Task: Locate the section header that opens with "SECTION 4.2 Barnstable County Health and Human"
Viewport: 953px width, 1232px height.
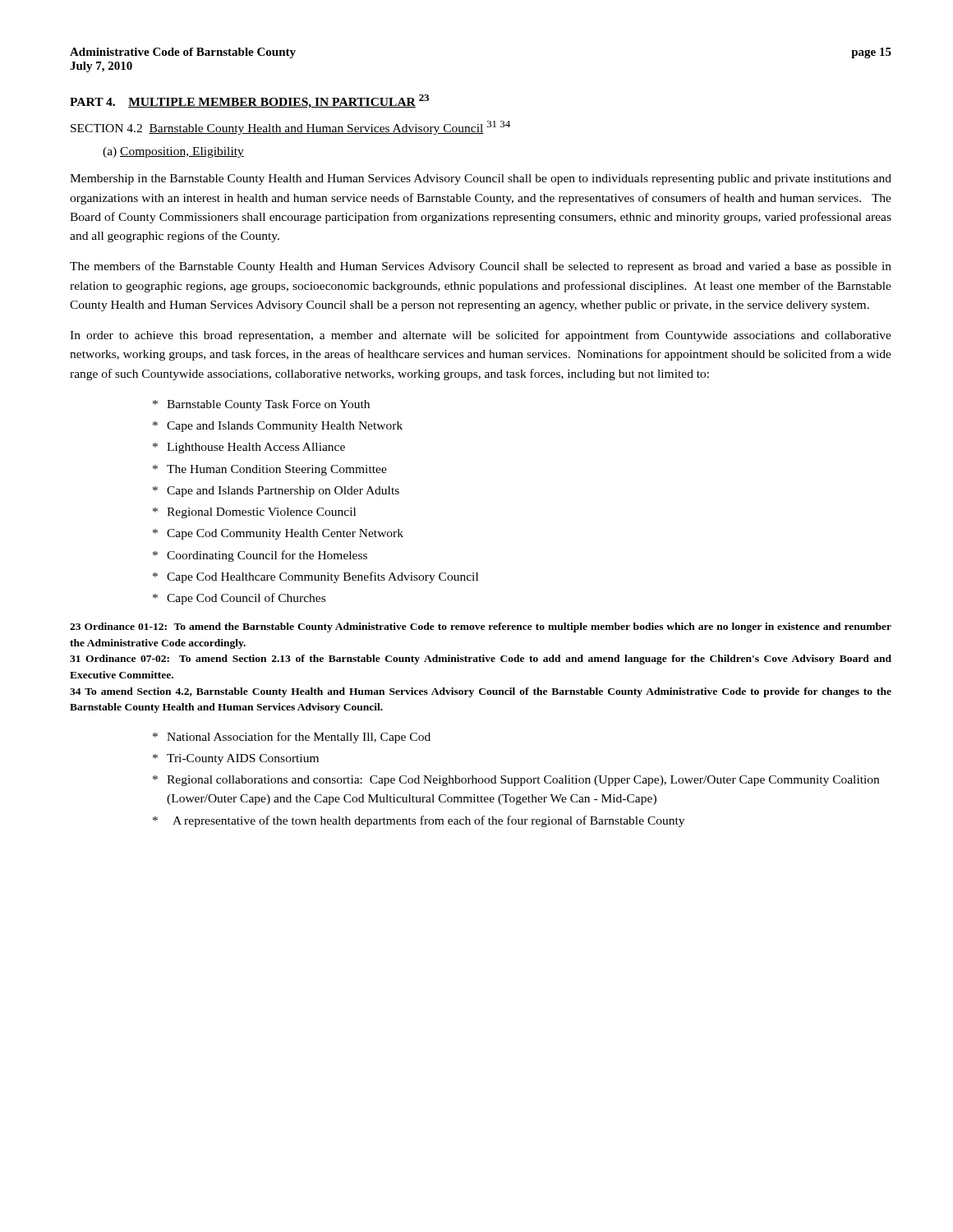Action: (x=290, y=126)
